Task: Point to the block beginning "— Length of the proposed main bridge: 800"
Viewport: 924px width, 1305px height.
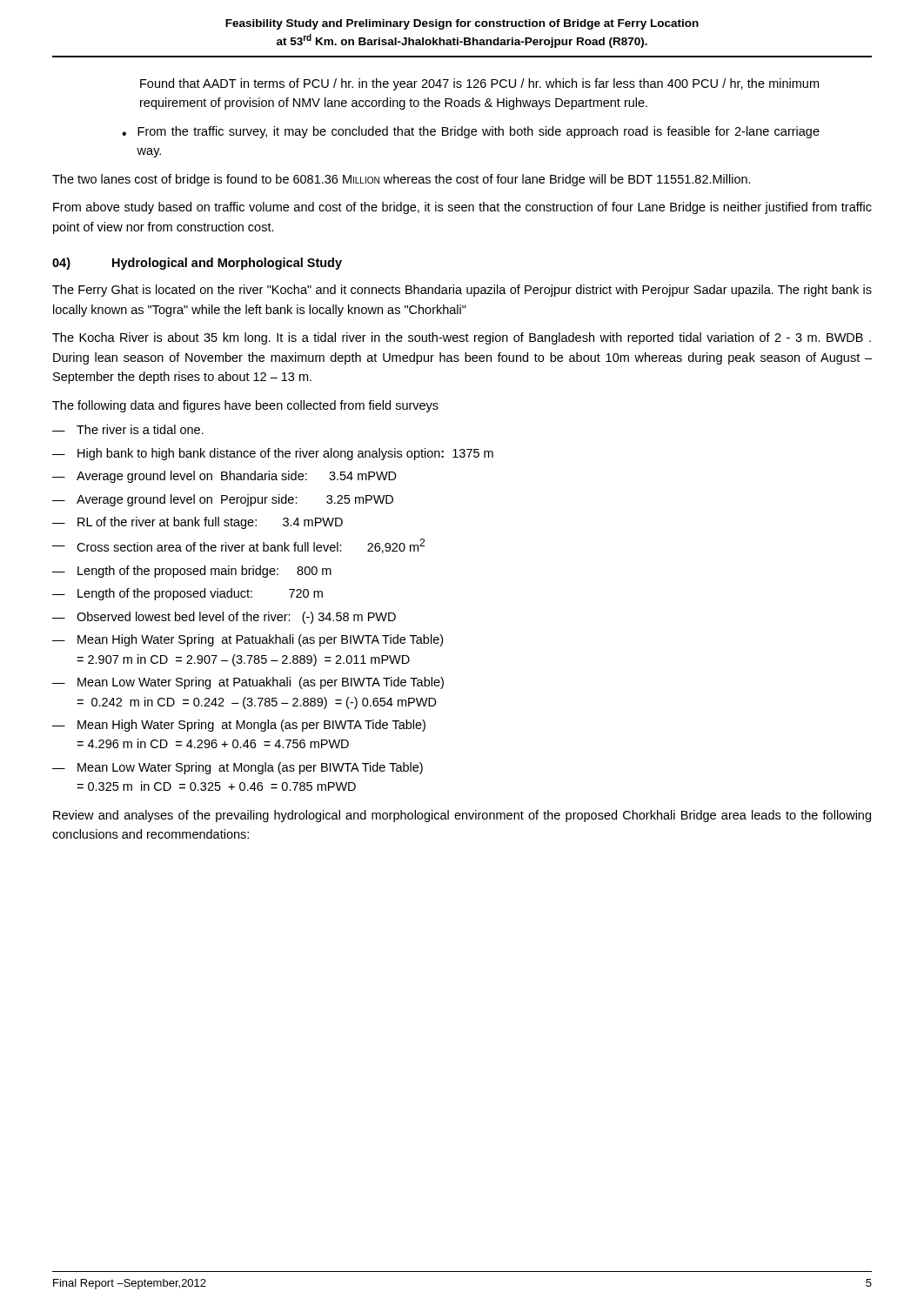Action: [x=192, y=572]
